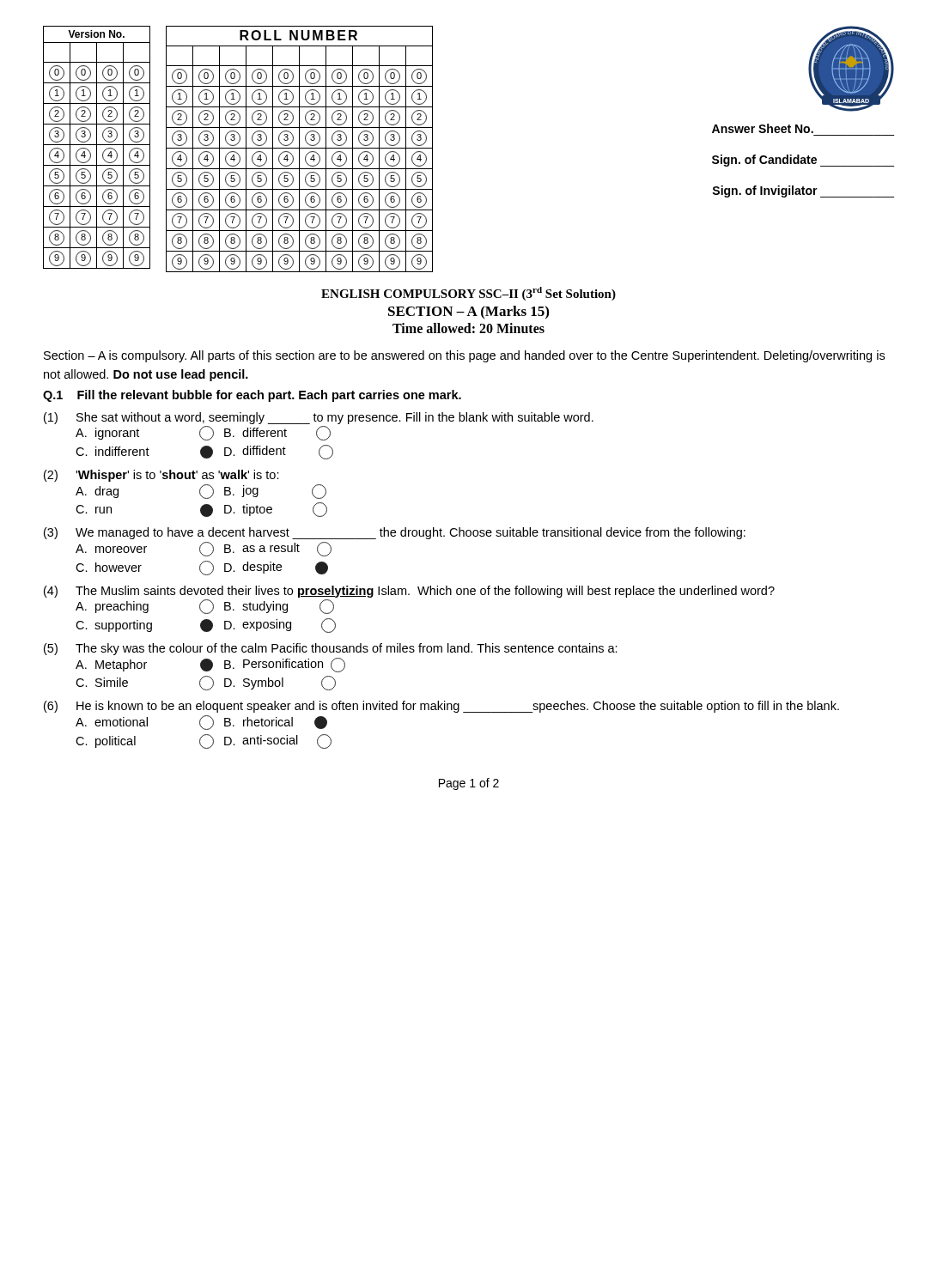Locate the list item that says "(2) 'Whisper' is to 'shout'"

(x=161, y=476)
